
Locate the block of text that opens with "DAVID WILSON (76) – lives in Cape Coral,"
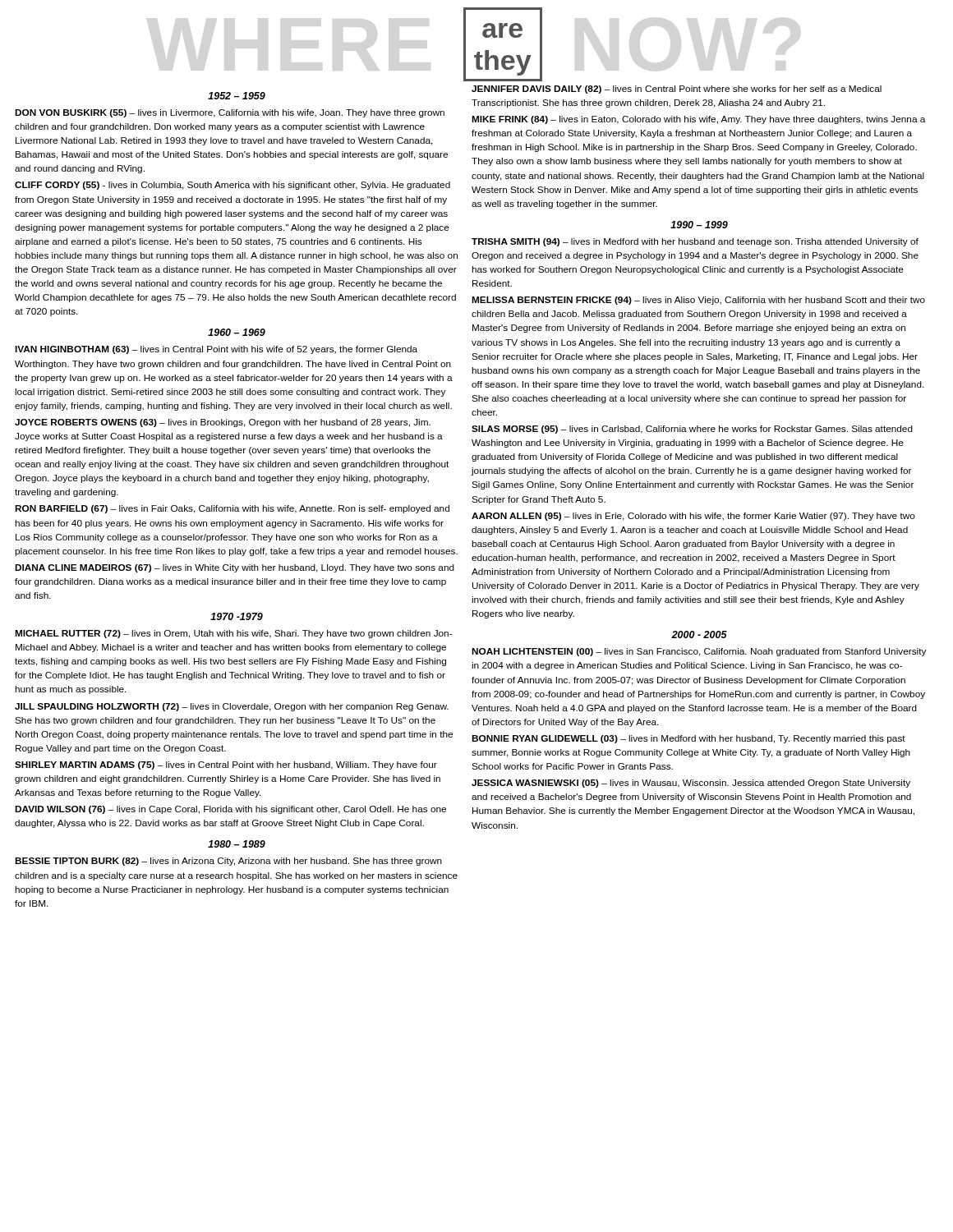pyautogui.click(x=231, y=816)
